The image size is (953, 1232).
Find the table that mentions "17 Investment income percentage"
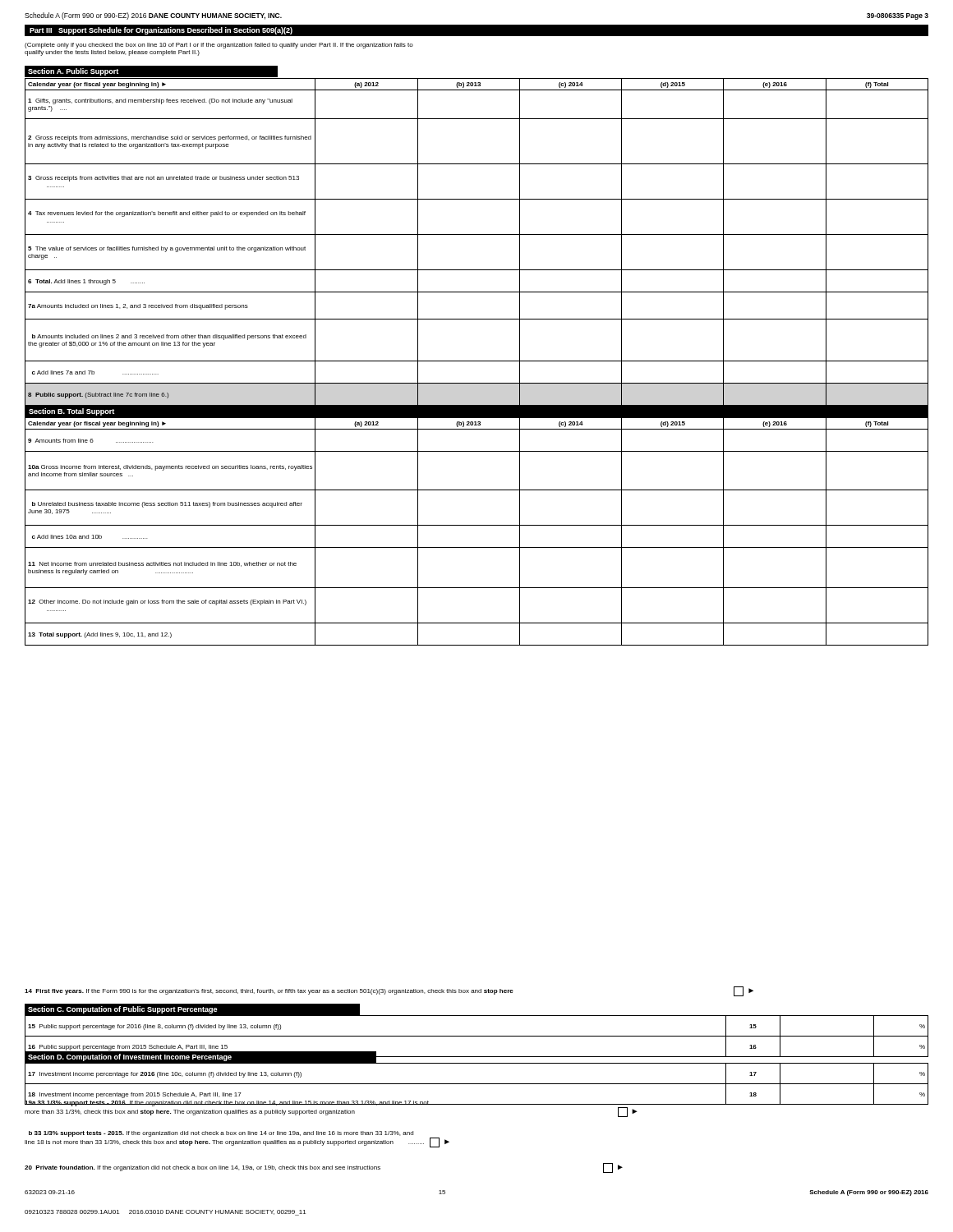(x=476, y=1084)
